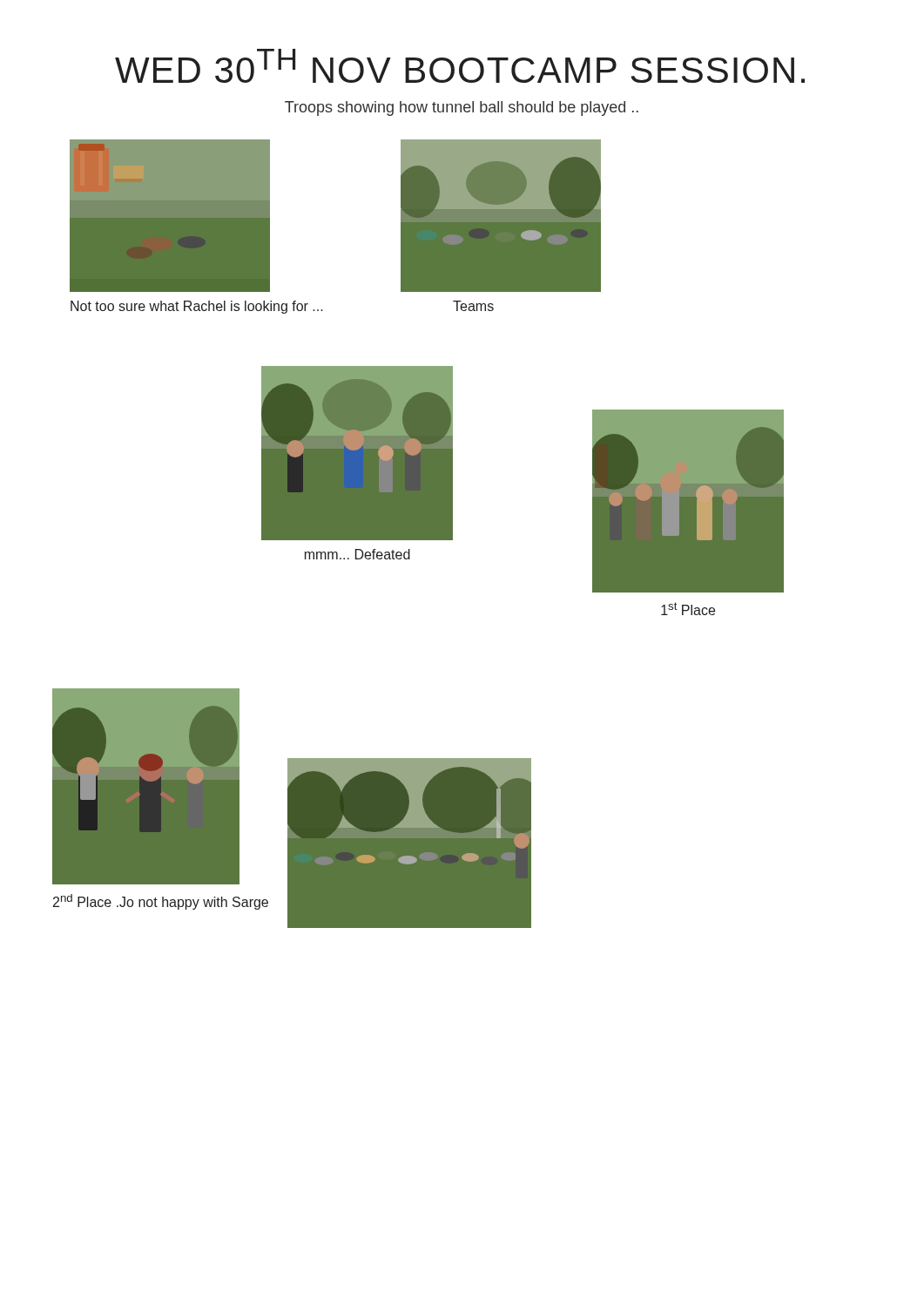This screenshot has height=1307, width=924.
Task: Locate the text block starting "2nd Place .Jo not"
Action: (x=161, y=901)
